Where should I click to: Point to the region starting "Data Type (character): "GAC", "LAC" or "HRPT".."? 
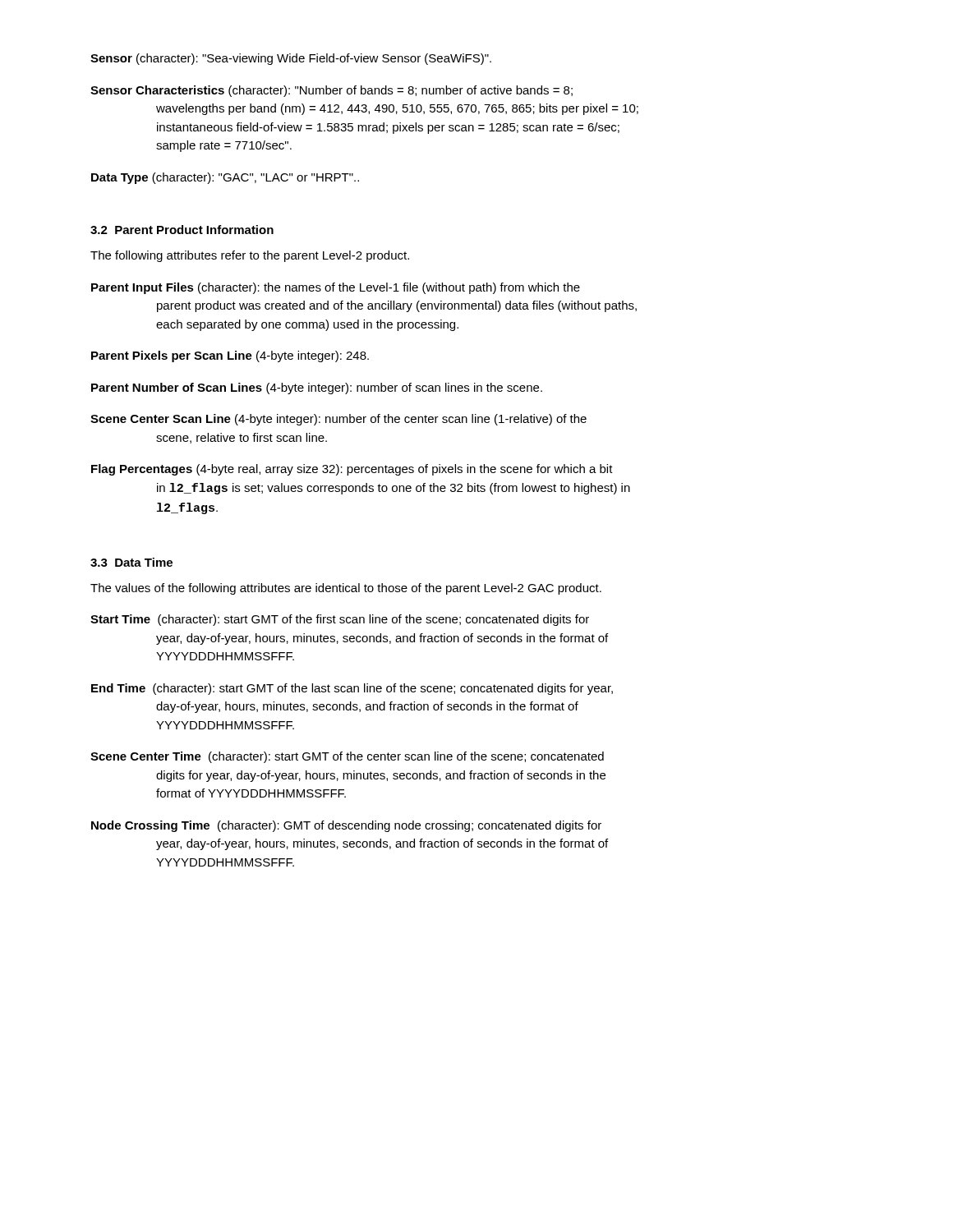(x=225, y=178)
